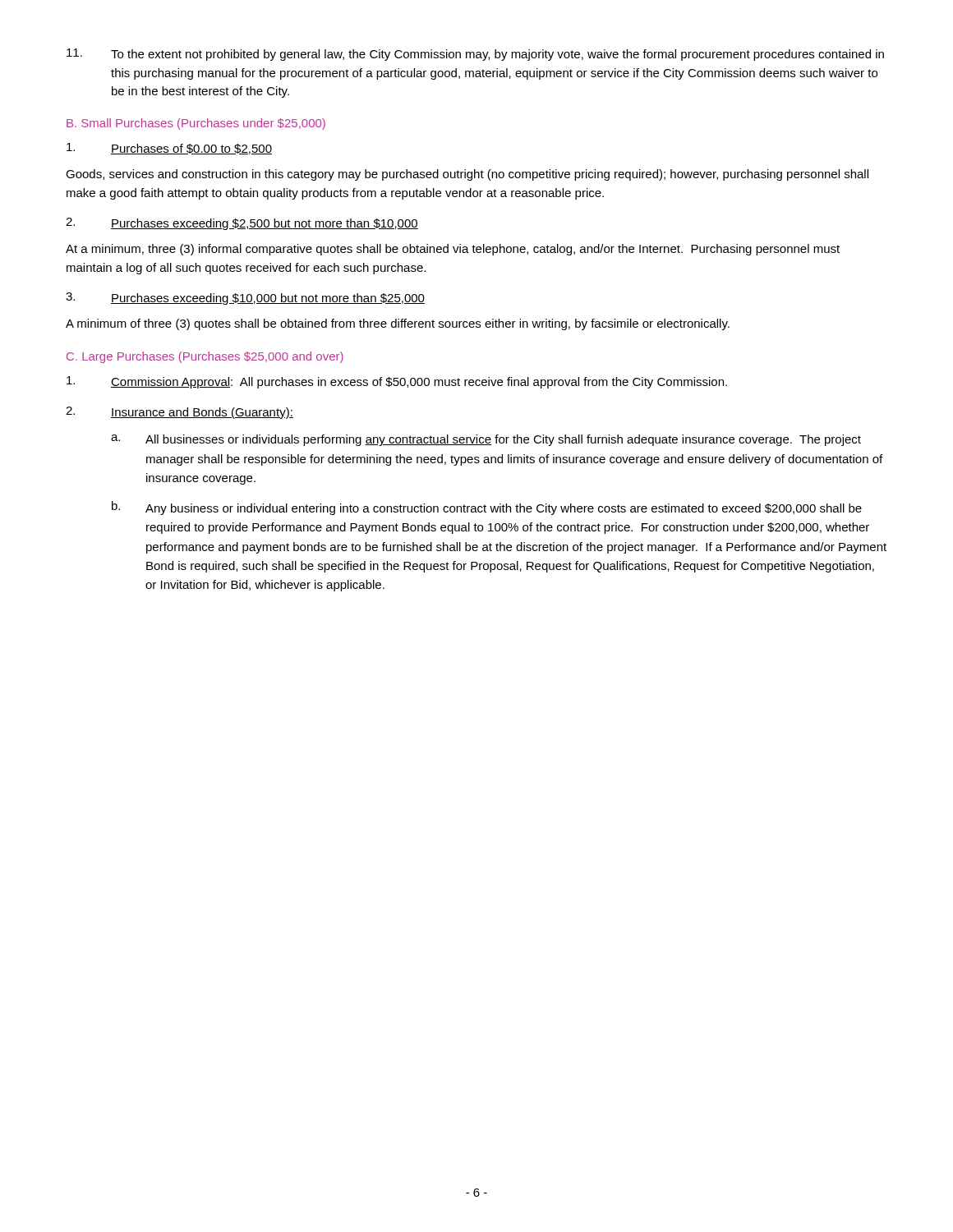Locate the list item with the text "a. All businesses or individuals performing any"
953x1232 pixels.
(499, 458)
